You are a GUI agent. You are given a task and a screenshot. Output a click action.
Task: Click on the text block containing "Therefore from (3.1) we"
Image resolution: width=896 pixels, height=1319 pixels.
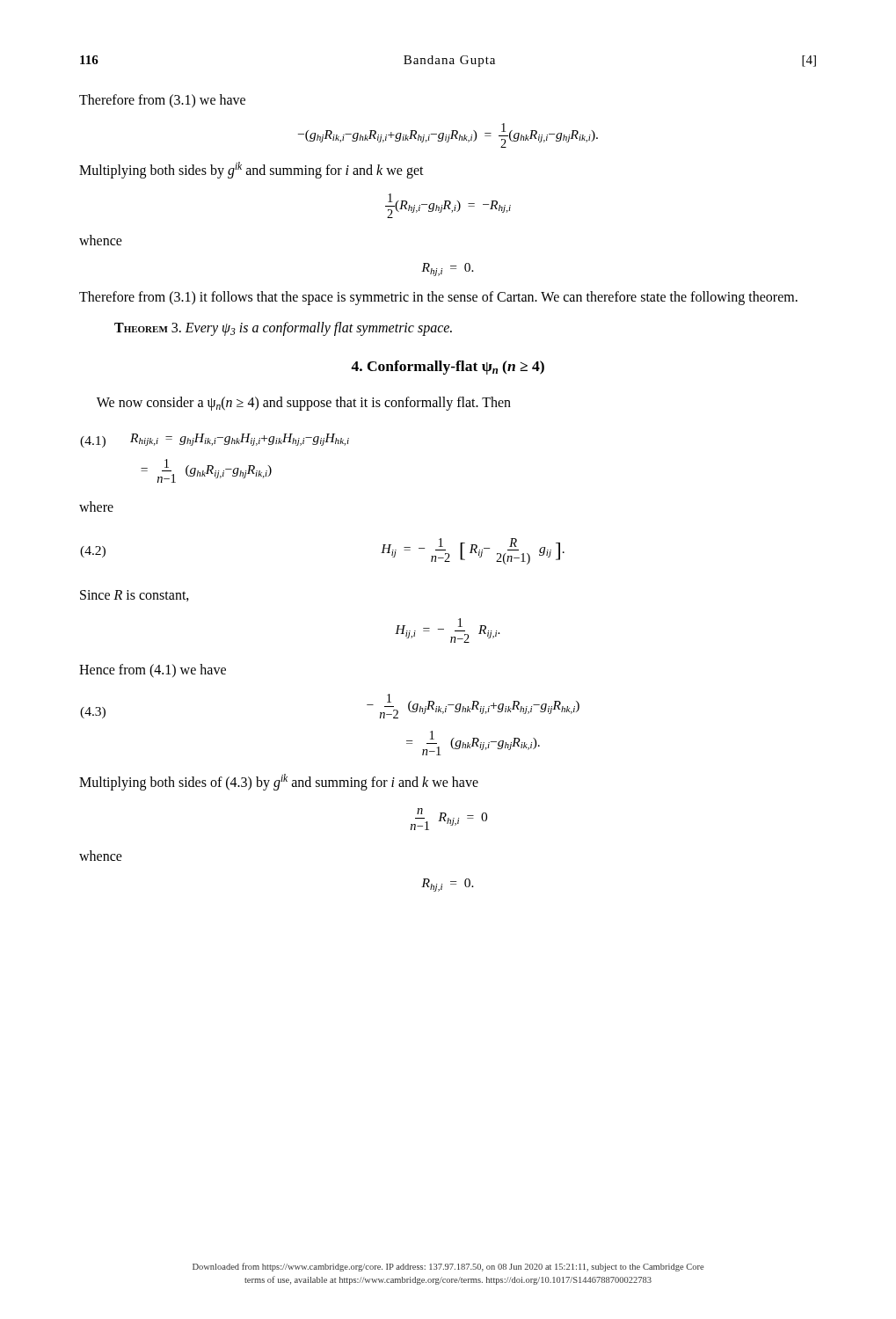coord(163,100)
